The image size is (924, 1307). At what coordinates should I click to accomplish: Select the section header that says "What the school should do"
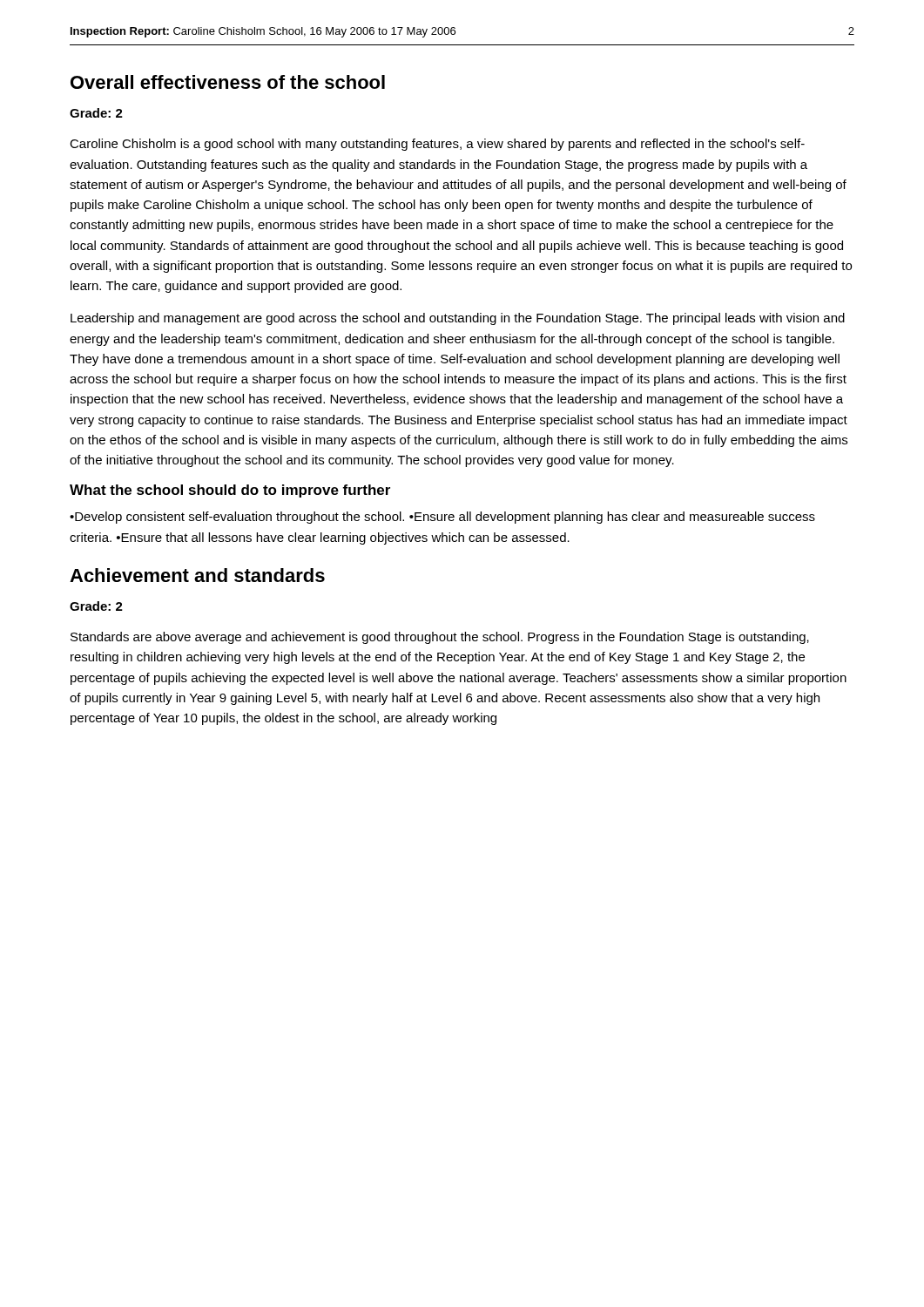pyautogui.click(x=230, y=491)
